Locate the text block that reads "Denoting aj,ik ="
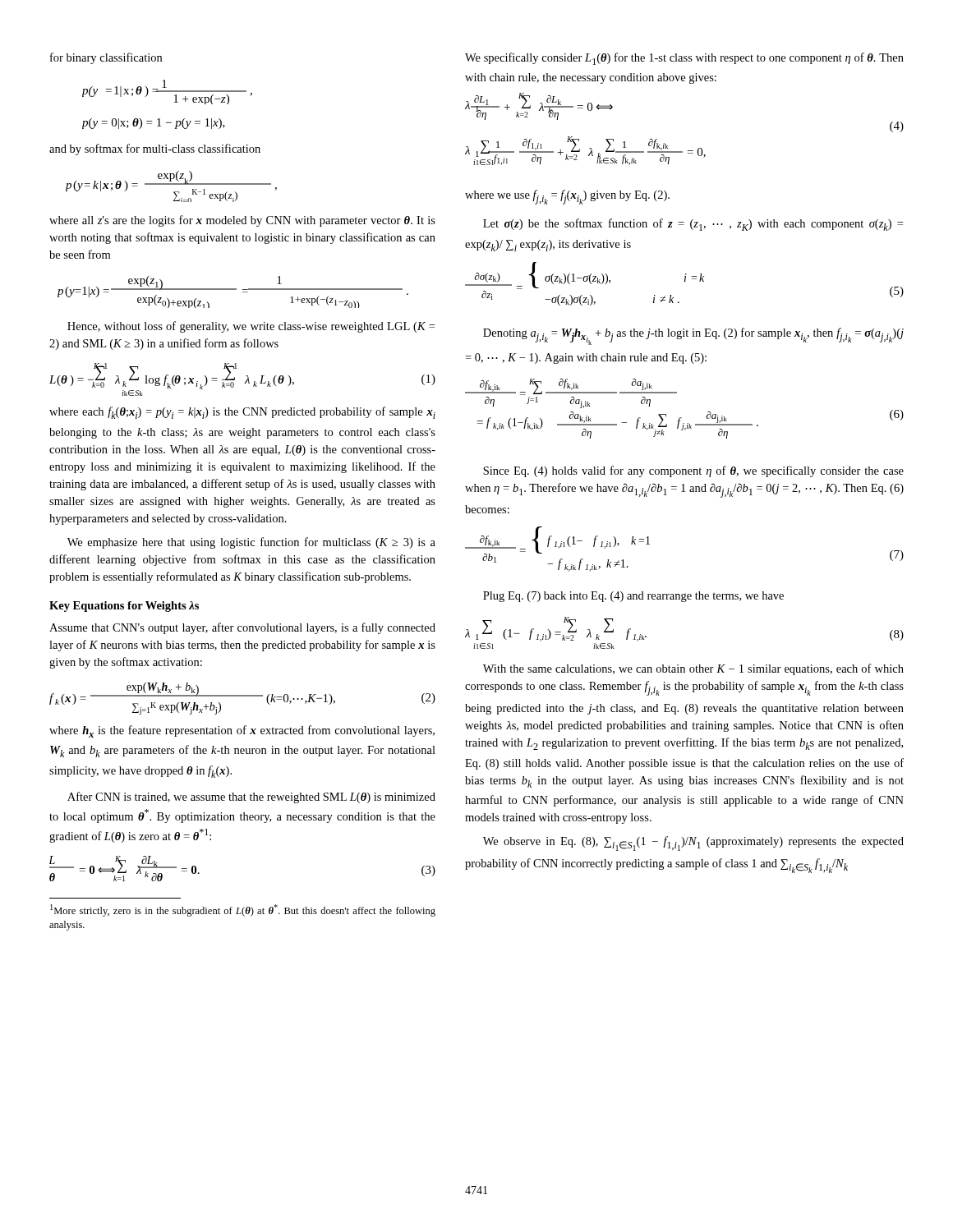Image resolution: width=953 pixels, height=1232 pixels. pyautogui.click(x=684, y=345)
